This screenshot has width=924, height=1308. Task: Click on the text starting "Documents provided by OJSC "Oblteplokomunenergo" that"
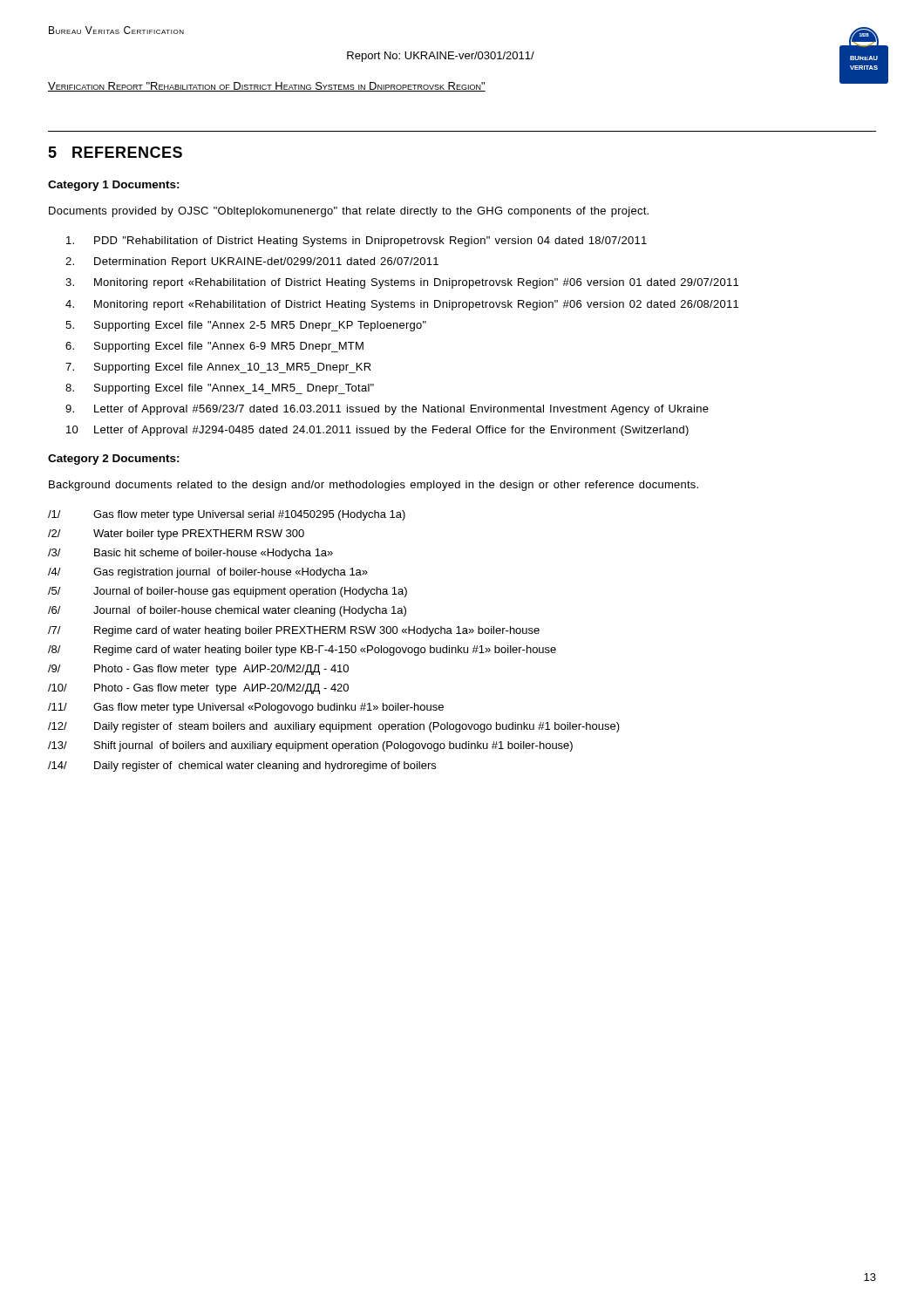click(x=349, y=211)
